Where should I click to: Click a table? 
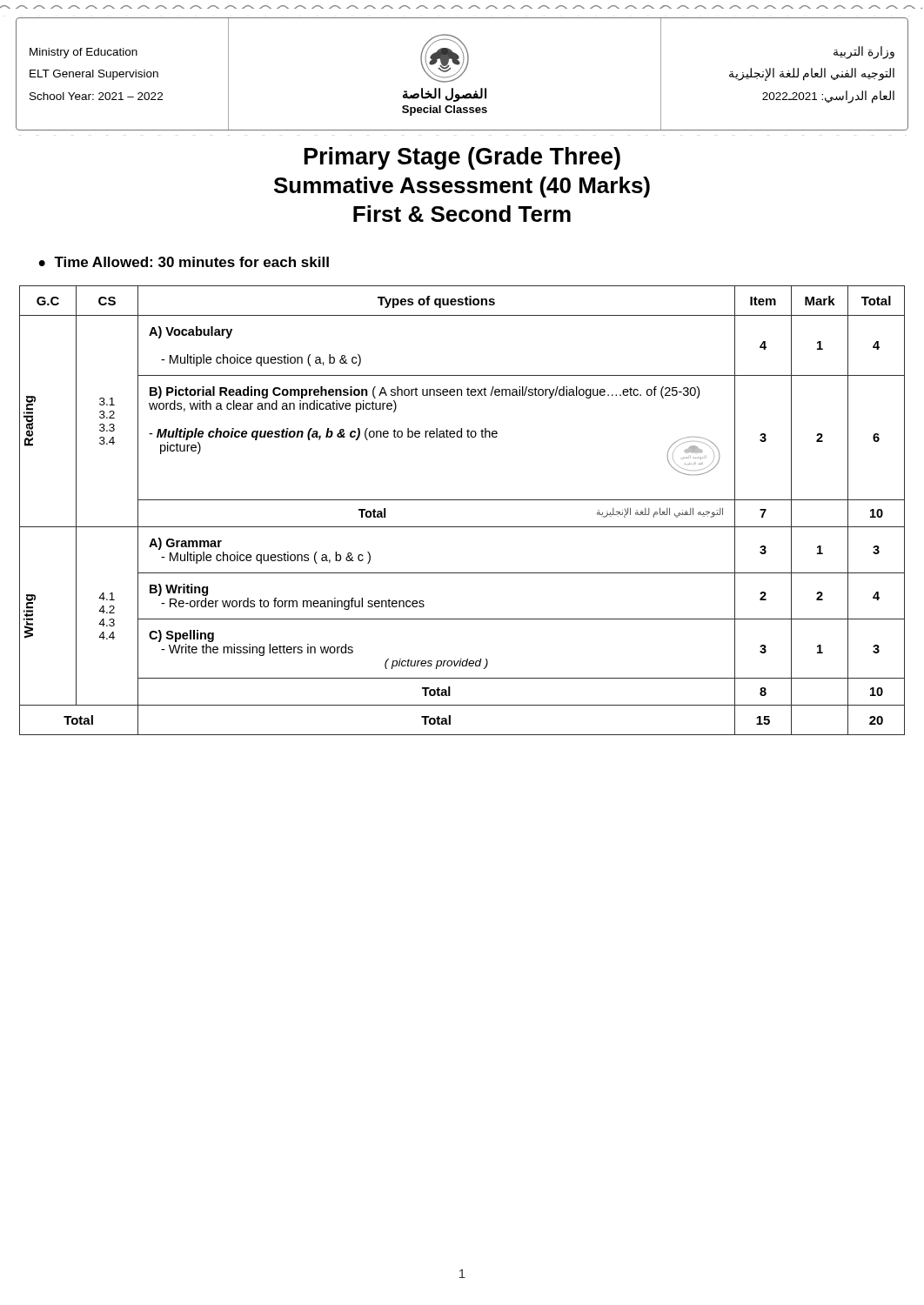pyautogui.click(x=462, y=510)
